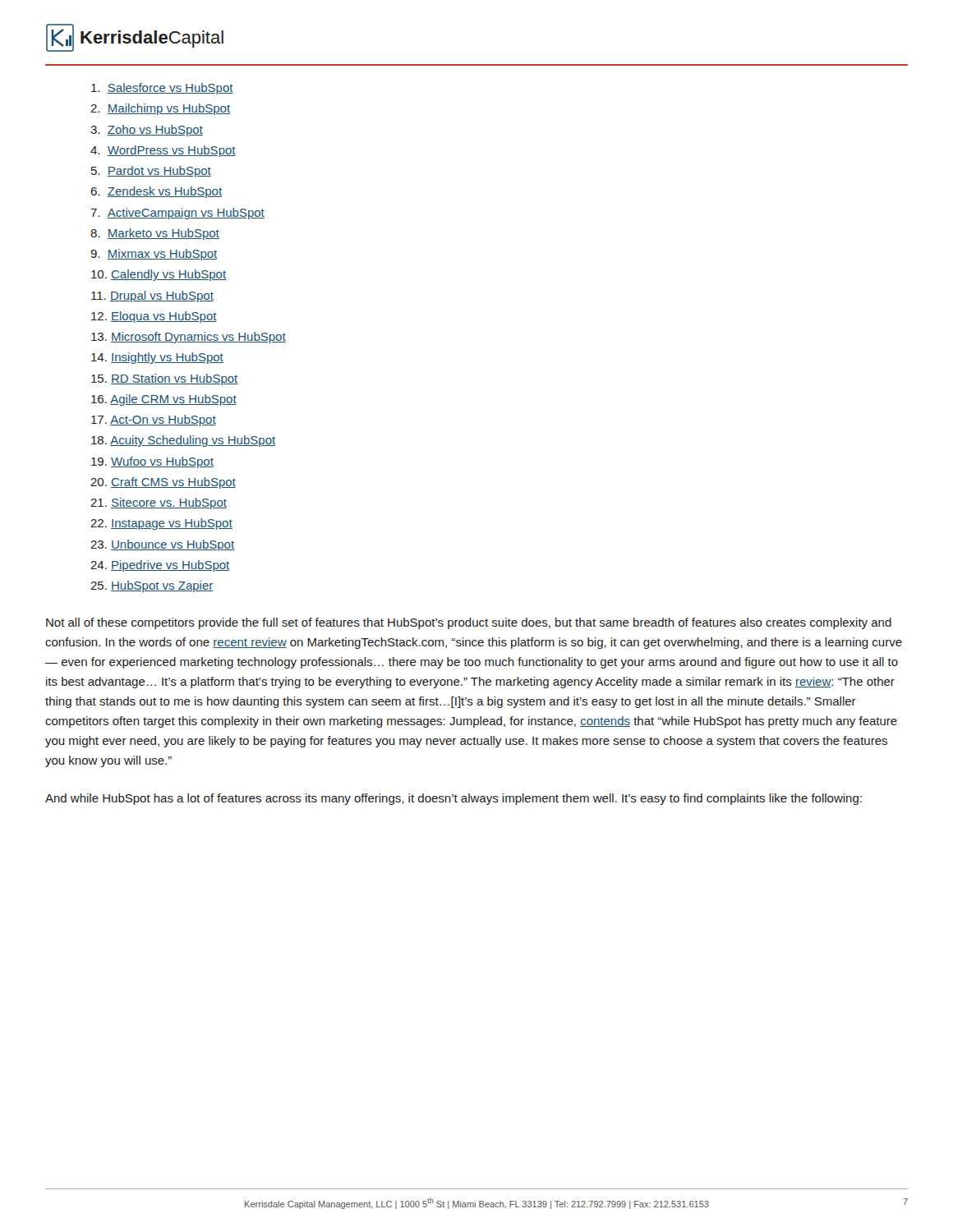Click on the text starting "14. Insightly vs HubSpot"
This screenshot has width=953, height=1232.
pos(157,358)
